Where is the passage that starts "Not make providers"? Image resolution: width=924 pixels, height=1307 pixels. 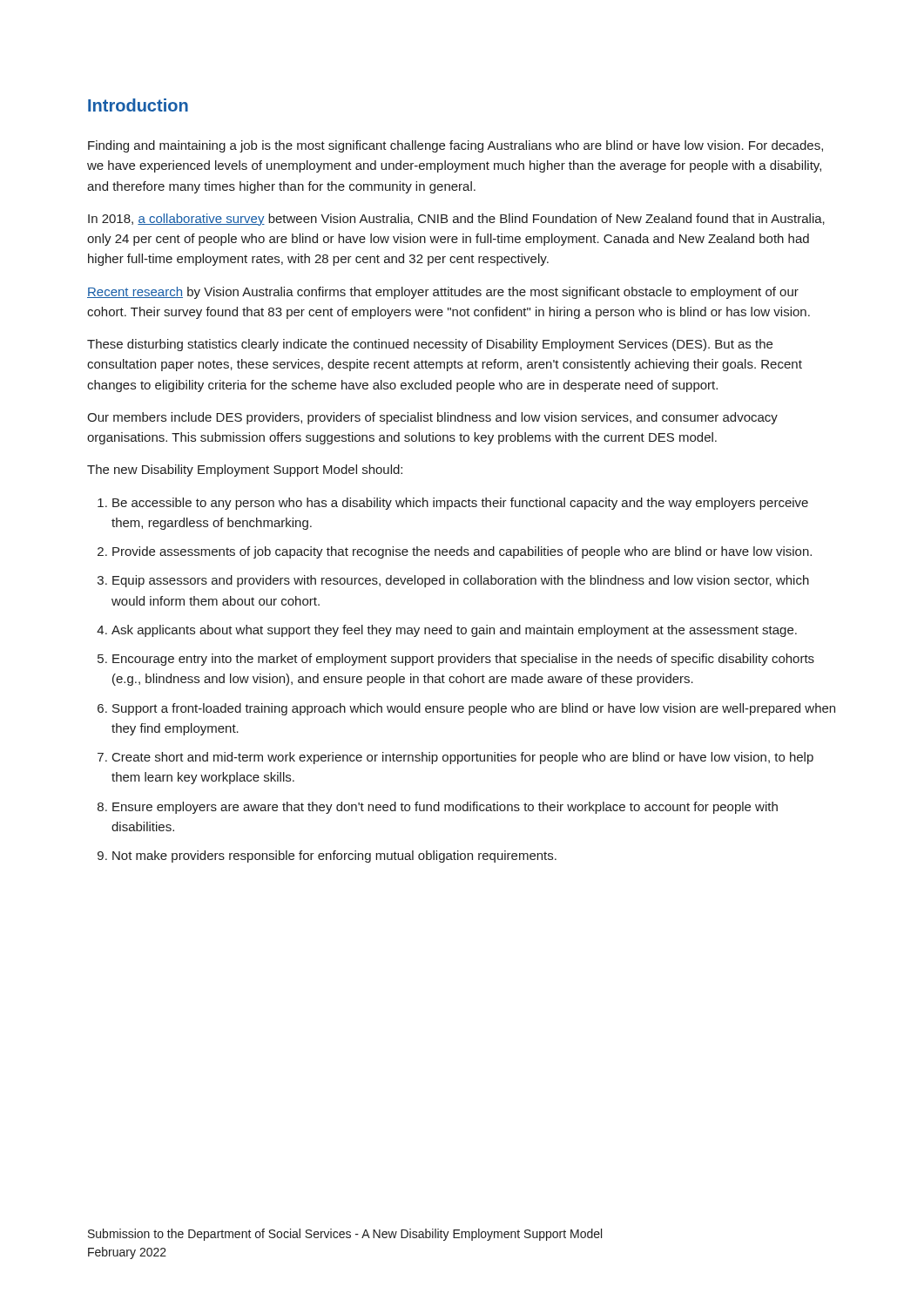point(334,855)
